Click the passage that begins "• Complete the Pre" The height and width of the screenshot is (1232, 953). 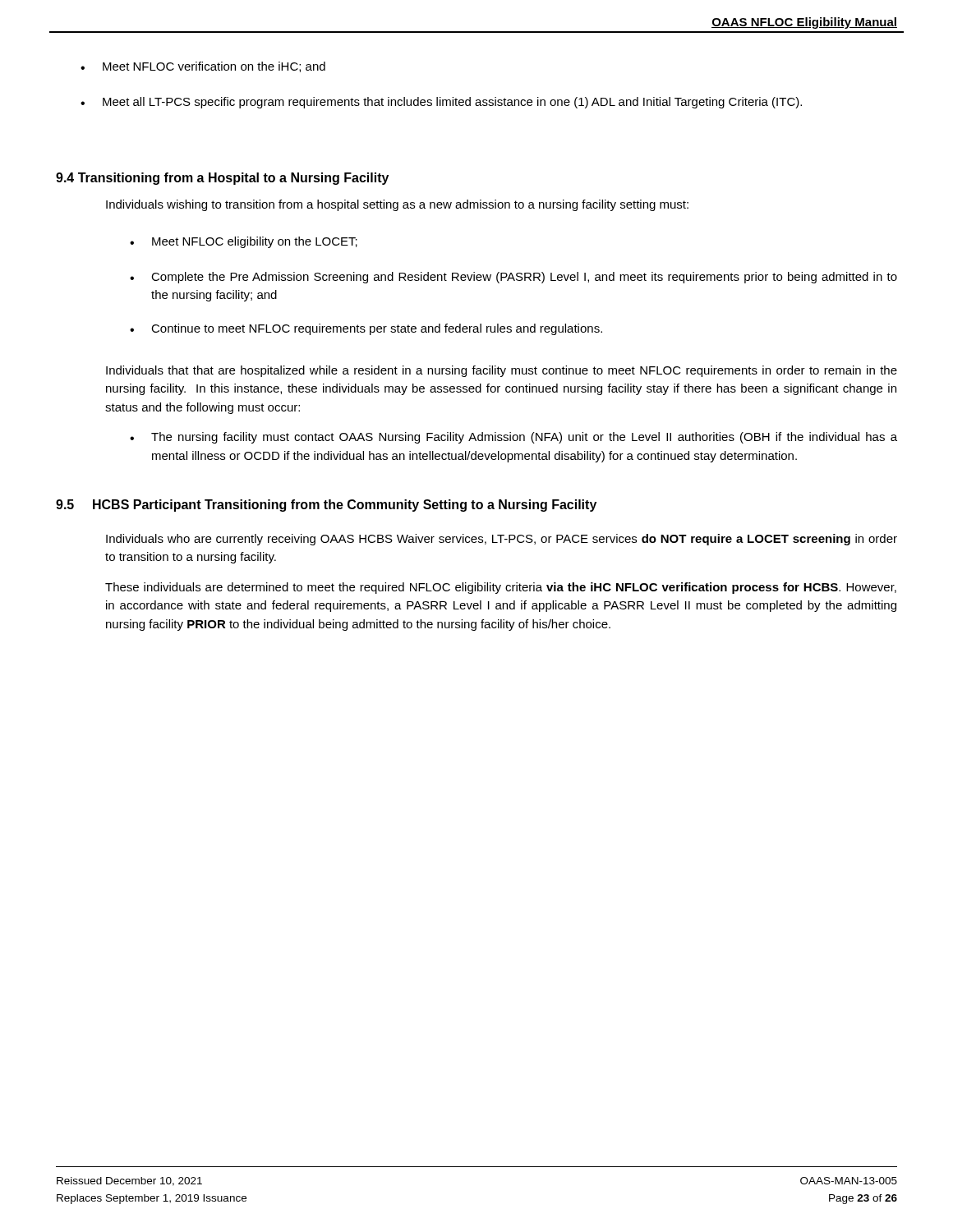tap(513, 286)
